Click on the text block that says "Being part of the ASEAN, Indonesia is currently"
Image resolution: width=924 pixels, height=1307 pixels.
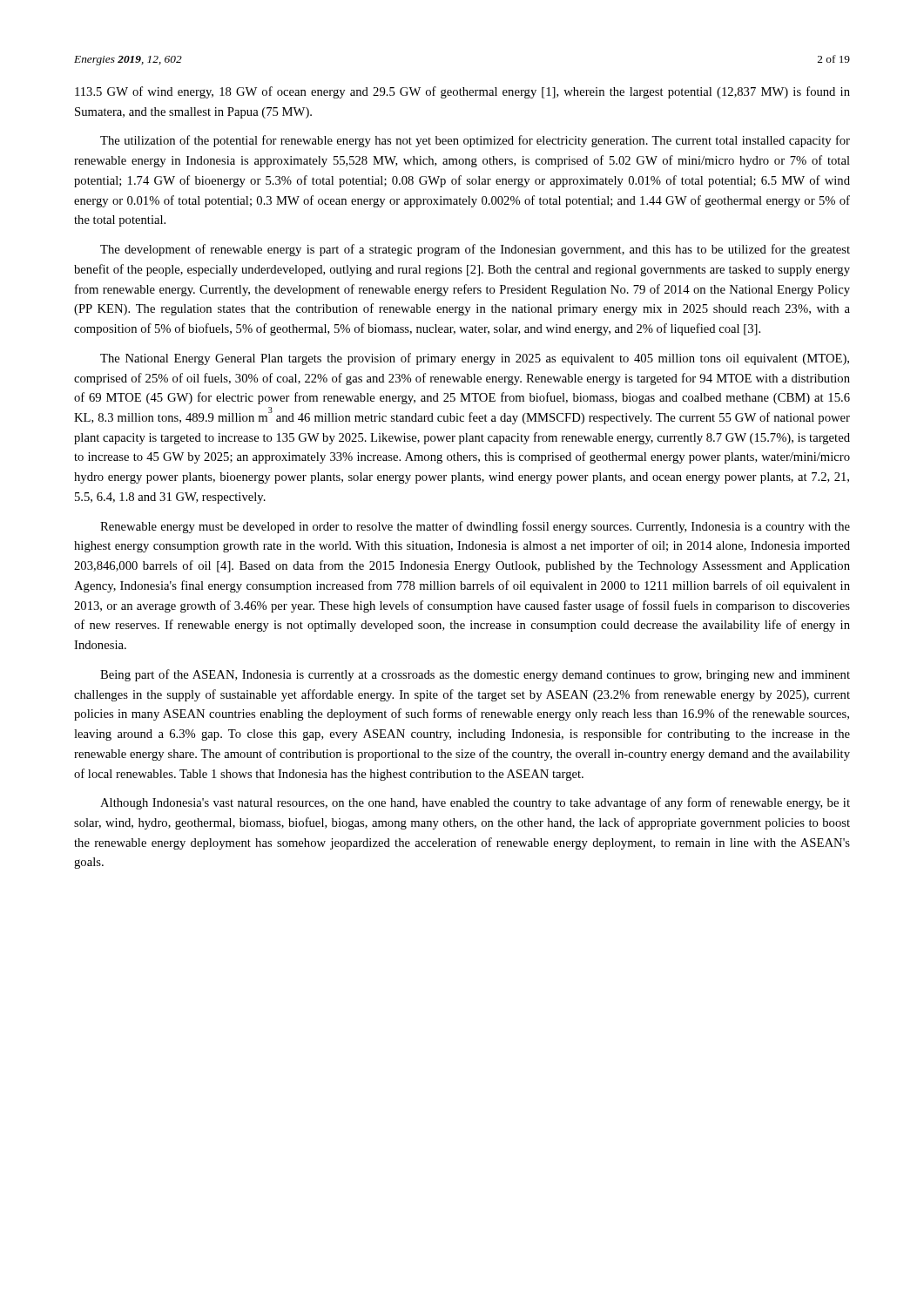(x=462, y=724)
